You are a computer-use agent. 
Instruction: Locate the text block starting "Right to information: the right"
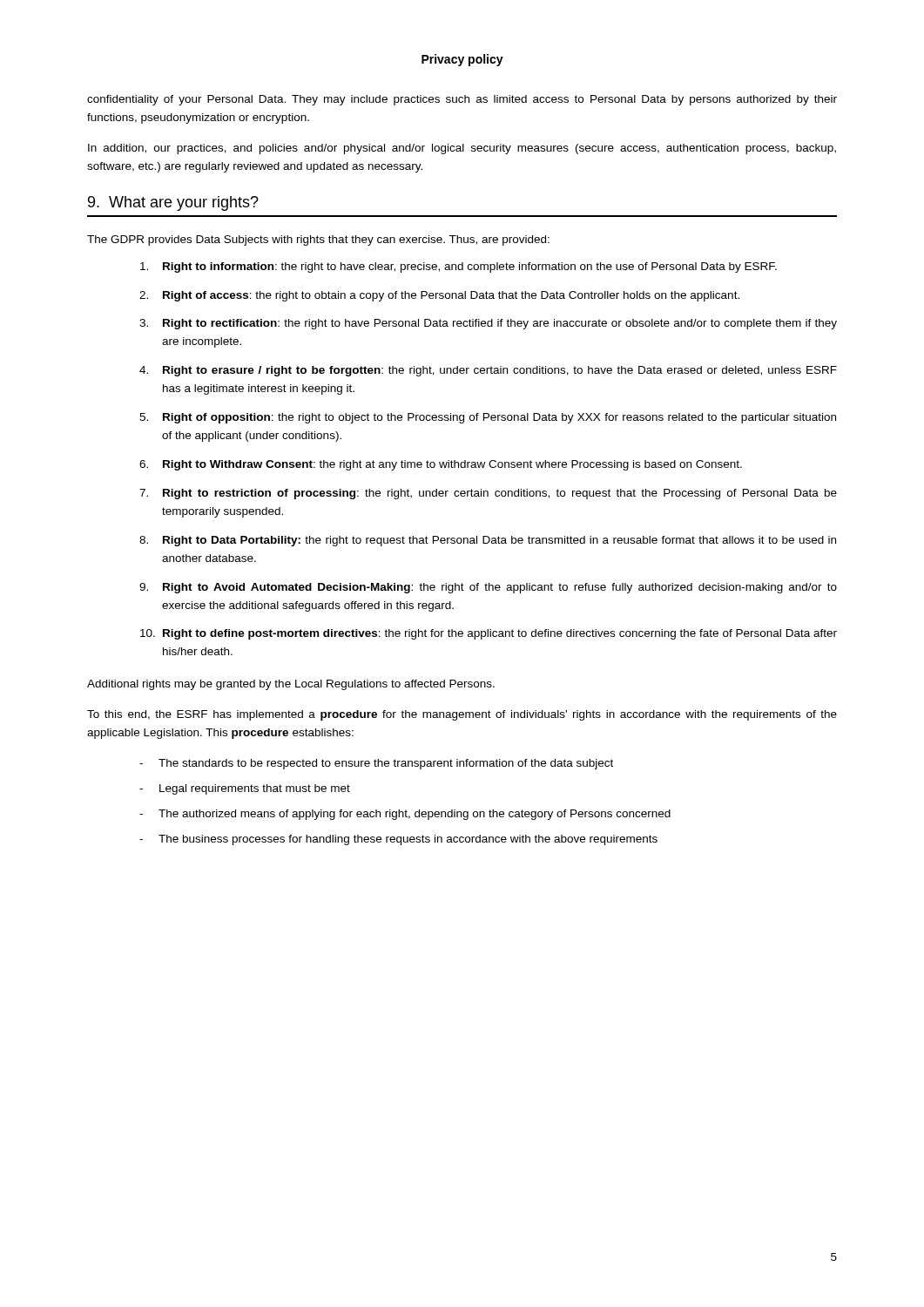pos(488,267)
